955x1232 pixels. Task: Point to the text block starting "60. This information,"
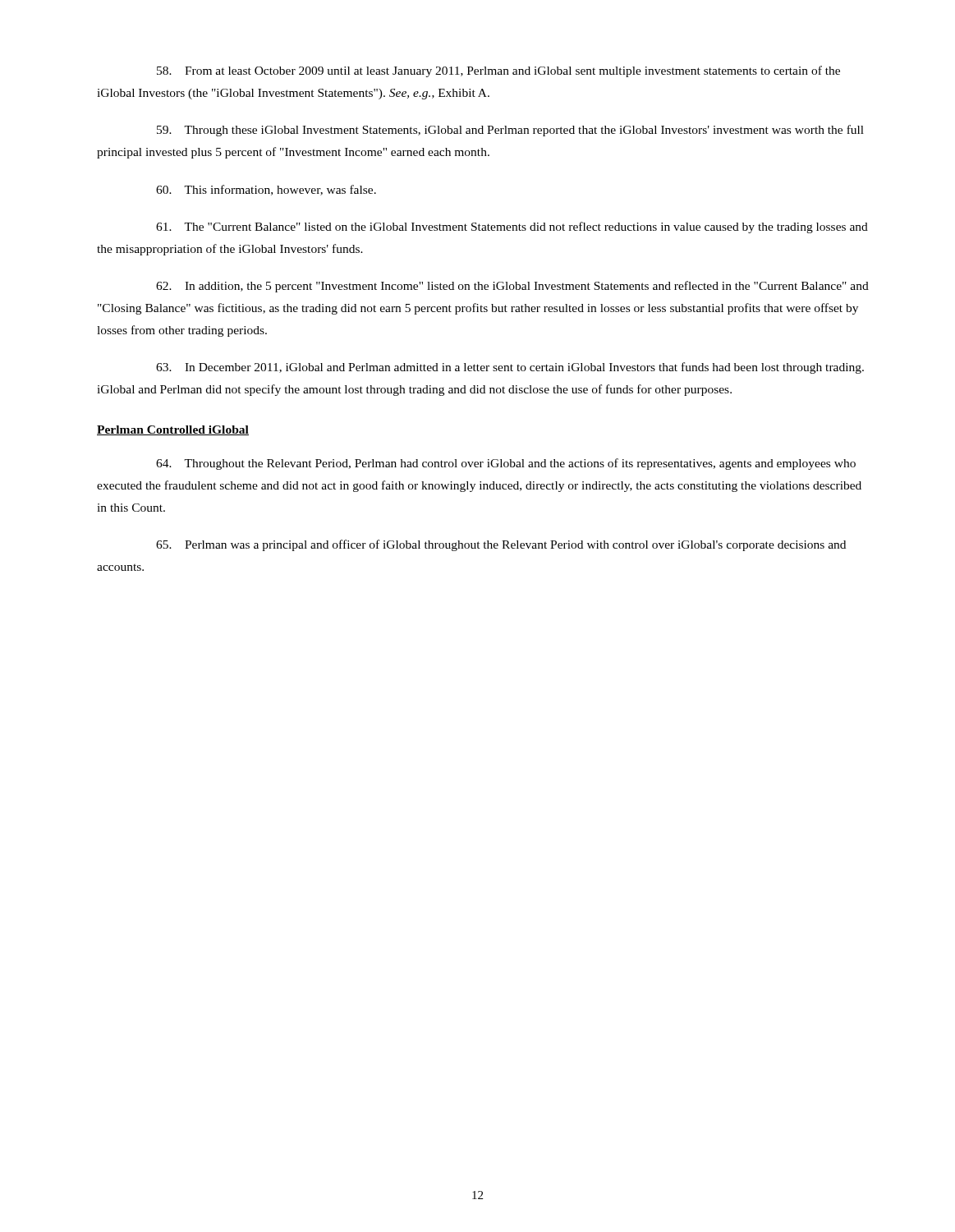[266, 189]
